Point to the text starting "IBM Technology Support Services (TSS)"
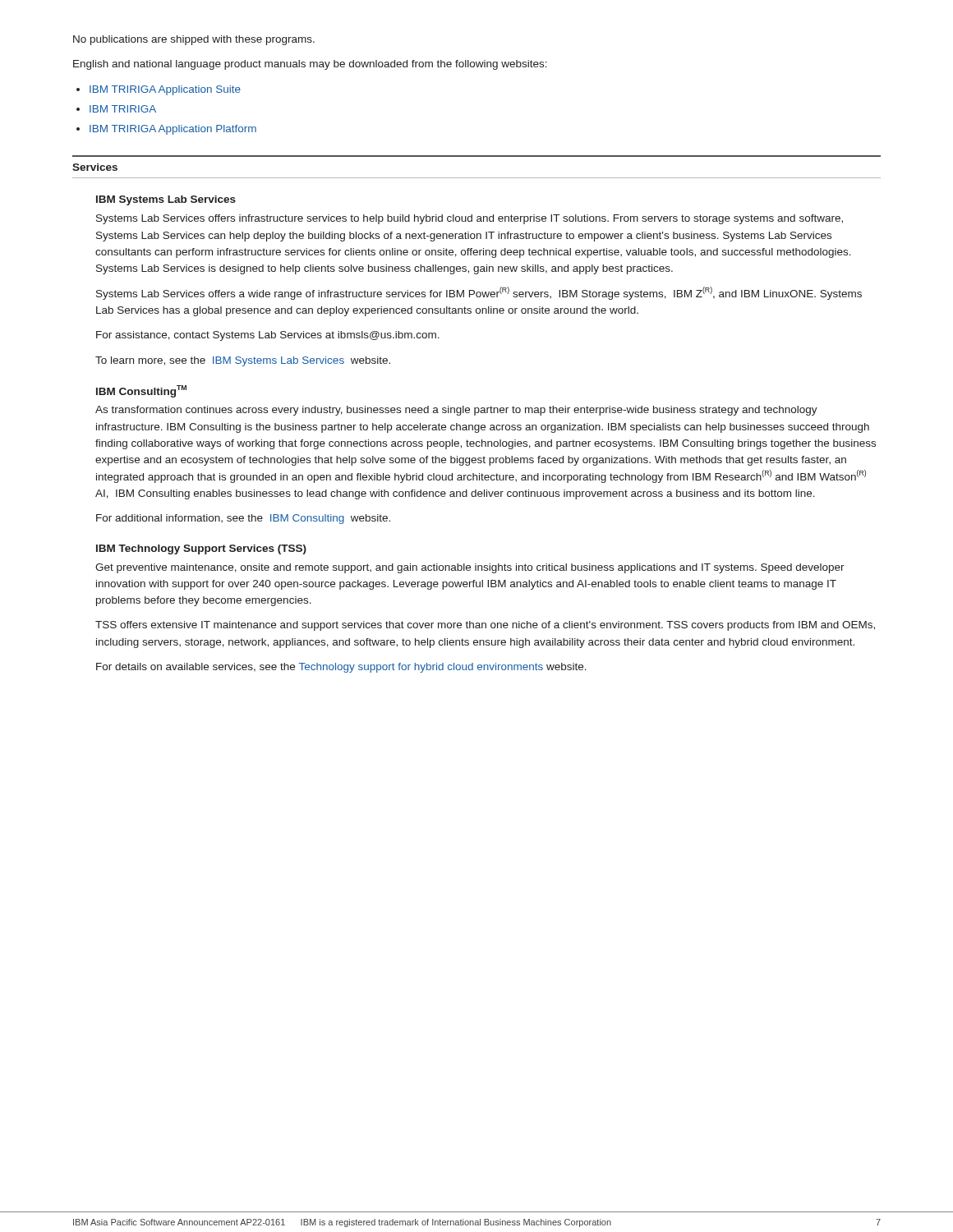Image resolution: width=953 pixels, height=1232 pixels. tap(201, 548)
